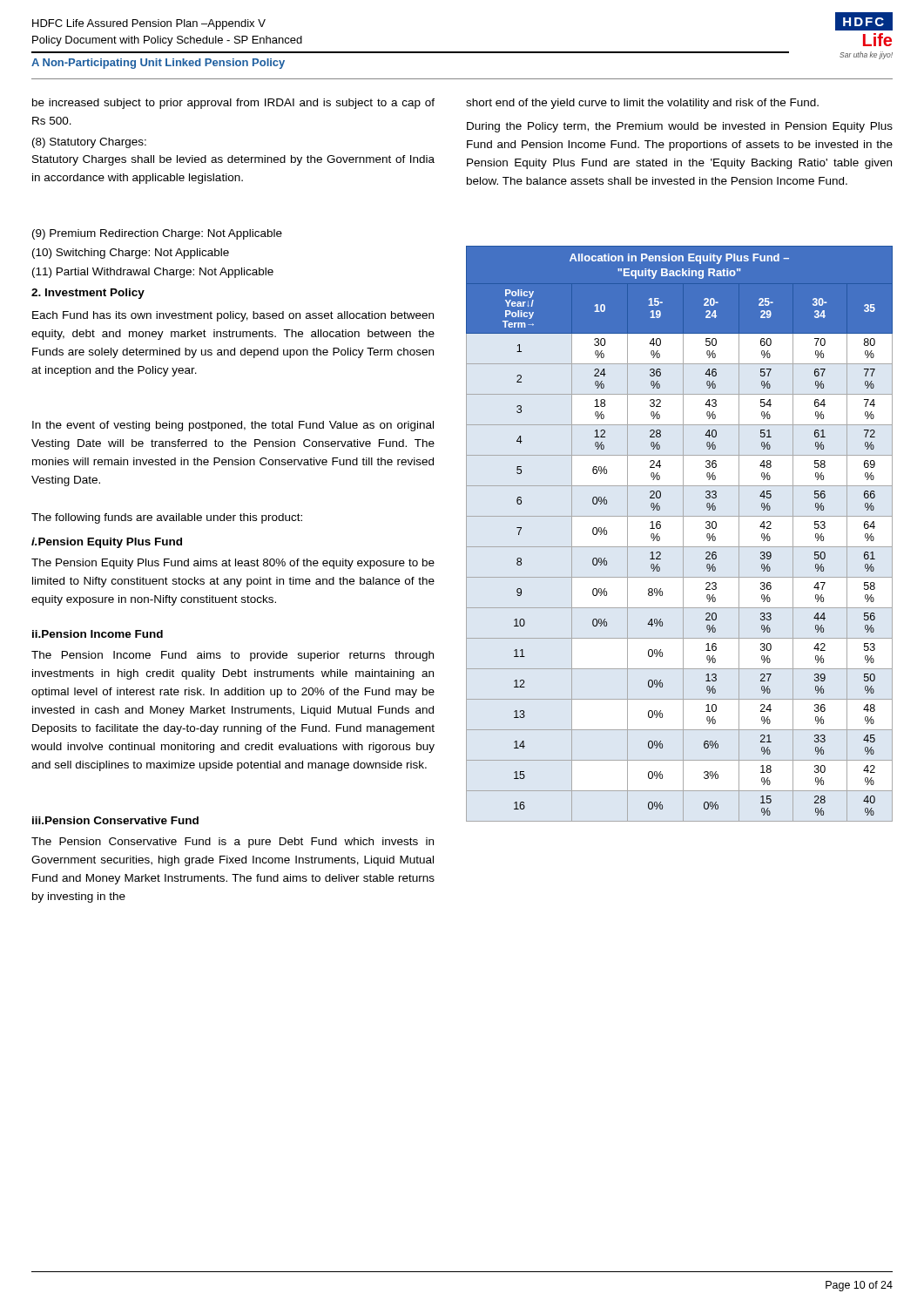
Task: Click on the element starting "(11) Partial Withdrawal"
Action: click(x=233, y=272)
